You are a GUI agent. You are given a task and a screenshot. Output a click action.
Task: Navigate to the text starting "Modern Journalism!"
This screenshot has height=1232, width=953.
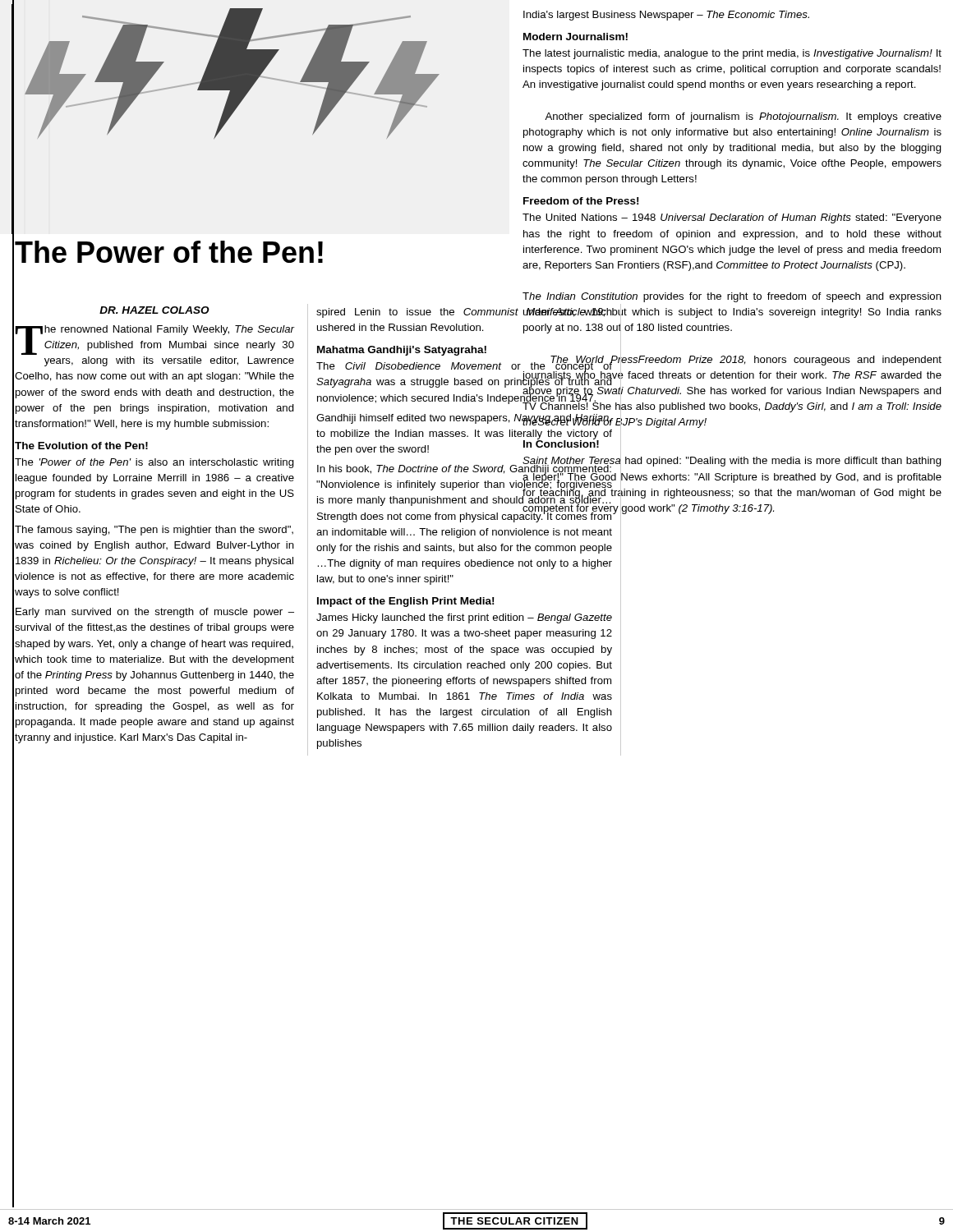pyautogui.click(x=576, y=37)
